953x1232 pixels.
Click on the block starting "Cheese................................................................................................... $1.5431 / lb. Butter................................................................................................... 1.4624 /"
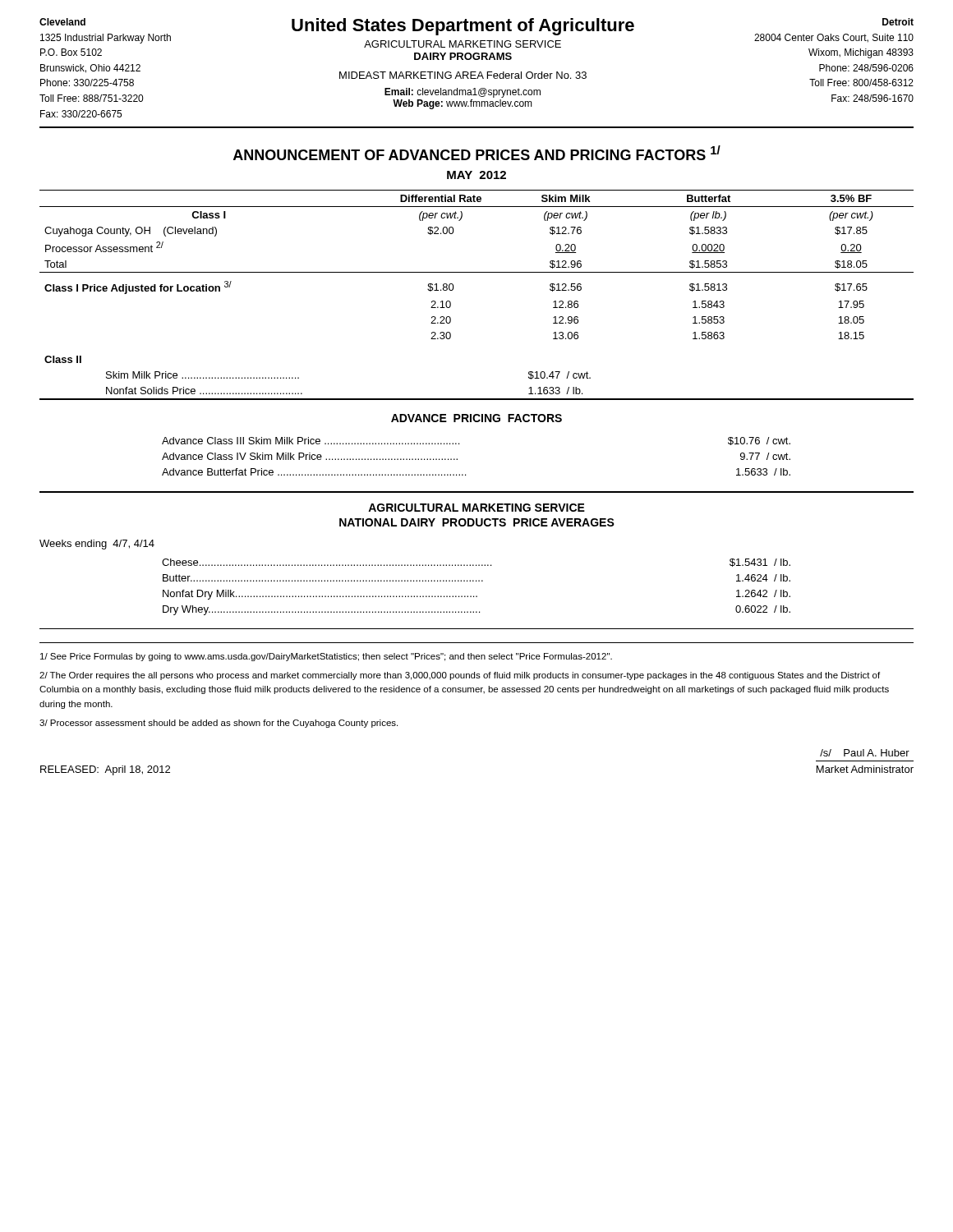coord(476,585)
